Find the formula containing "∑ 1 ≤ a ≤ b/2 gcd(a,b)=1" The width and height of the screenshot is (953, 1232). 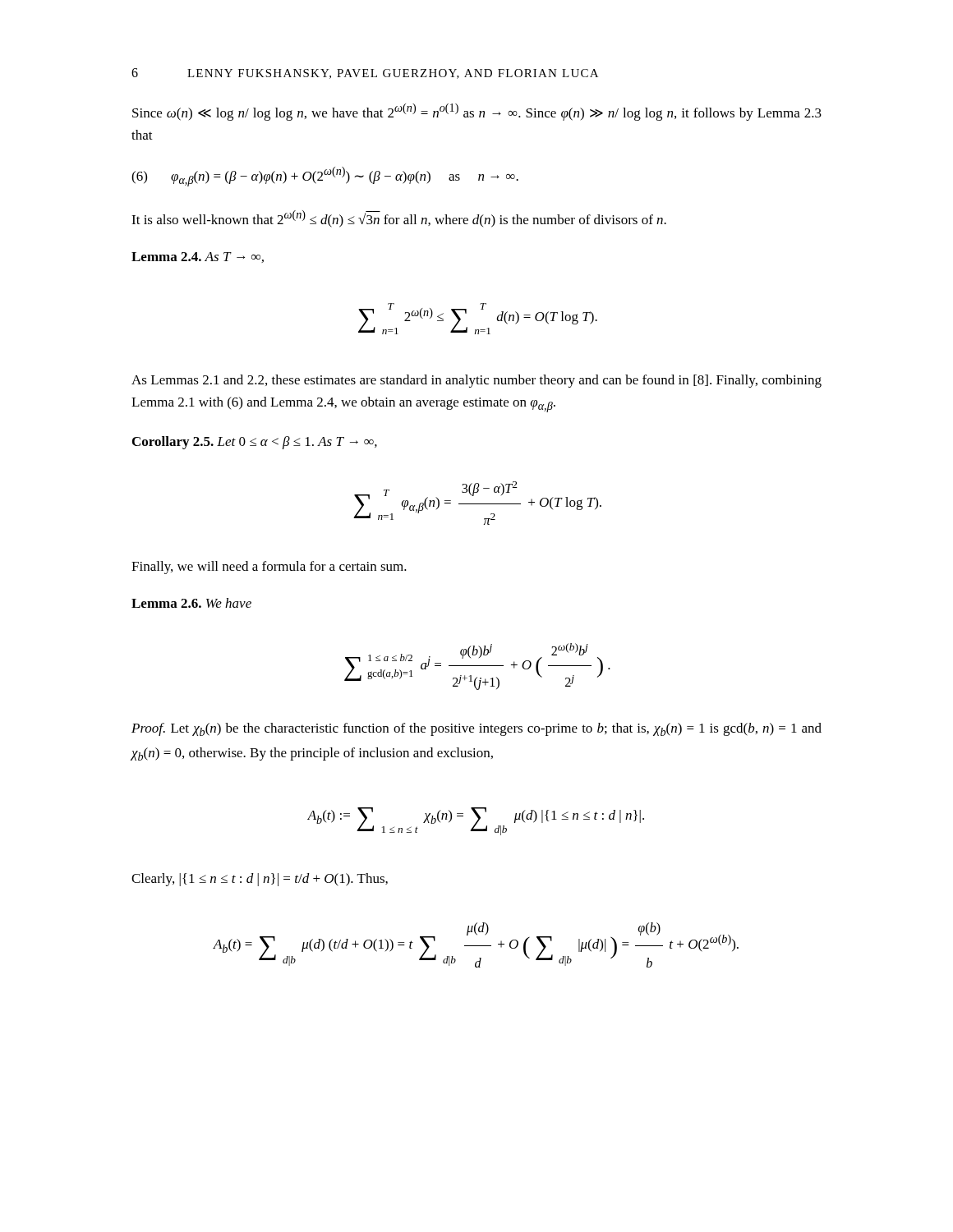tap(476, 666)
